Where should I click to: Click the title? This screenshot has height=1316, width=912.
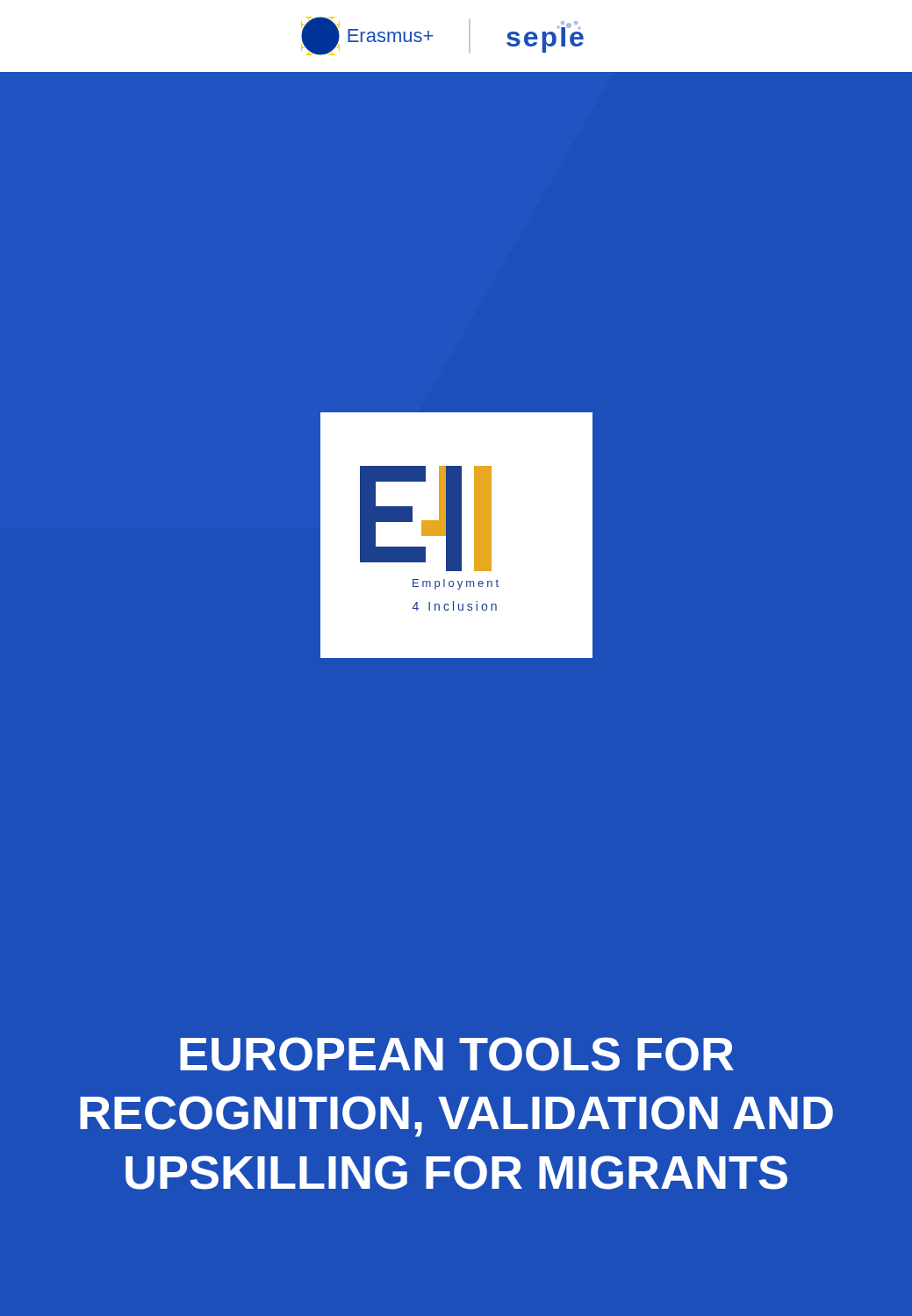[456, 1112]
